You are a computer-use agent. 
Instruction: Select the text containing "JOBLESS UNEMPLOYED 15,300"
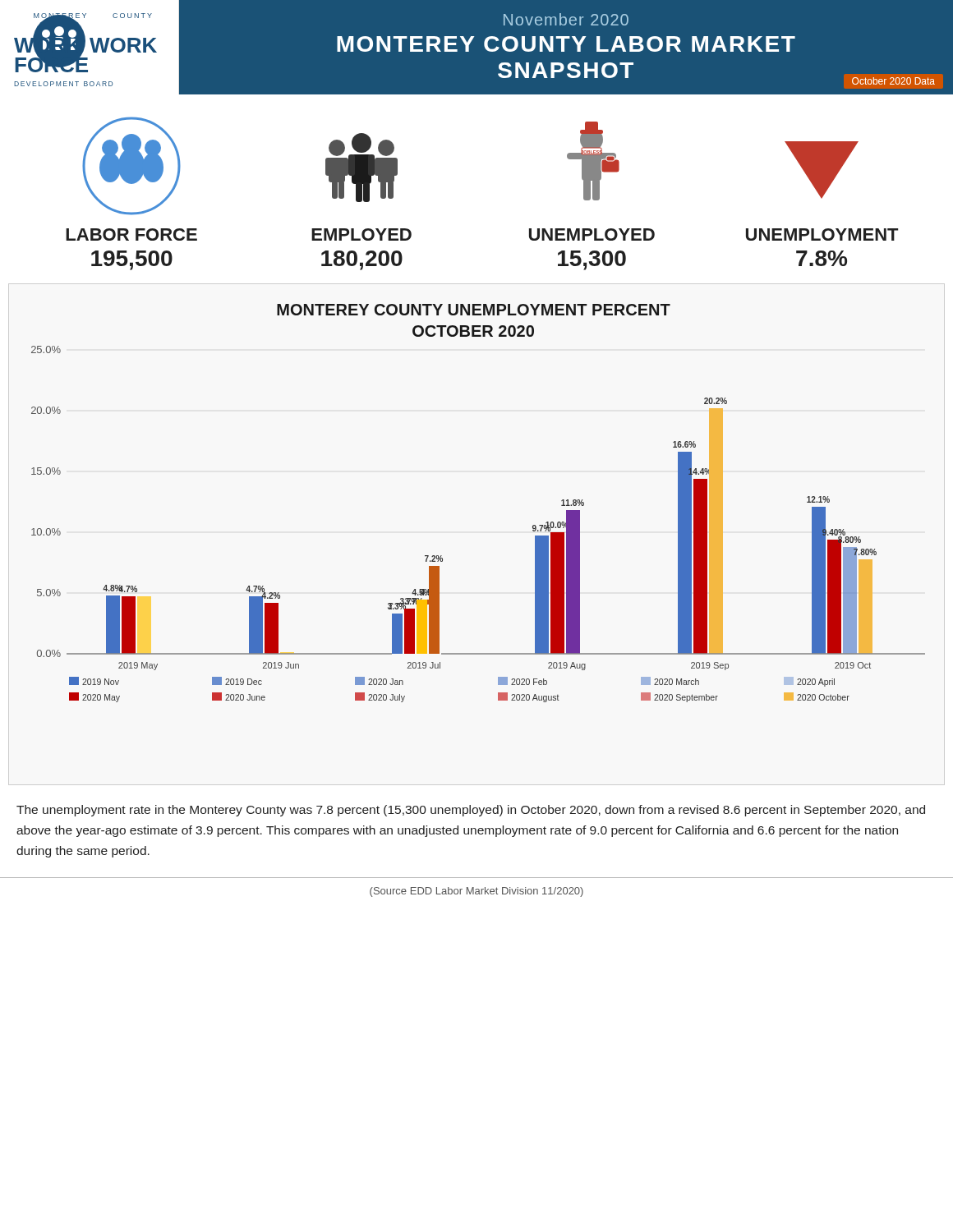tap(592, 192)
